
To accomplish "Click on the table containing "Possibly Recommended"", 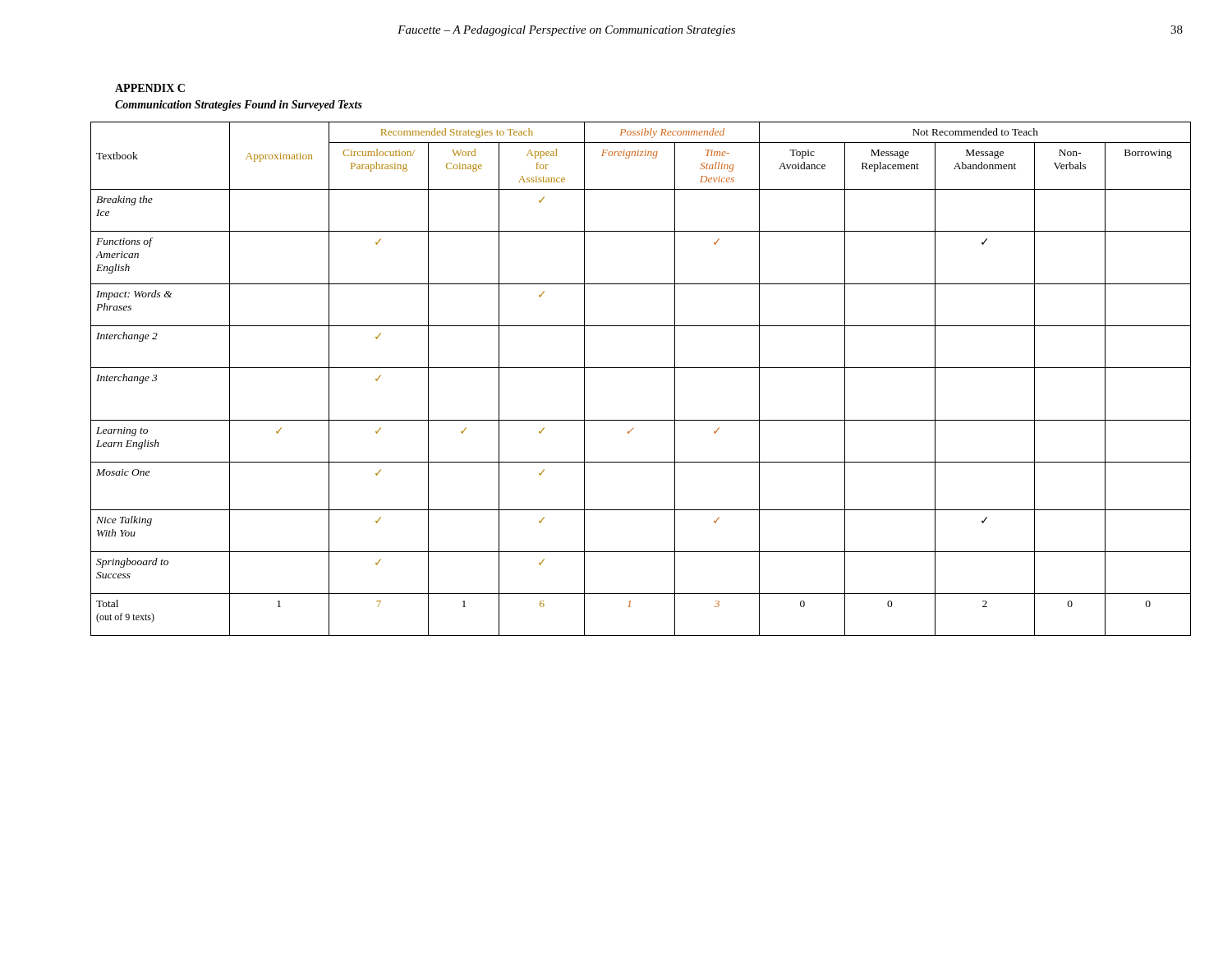I will click(x=641, y=379).
